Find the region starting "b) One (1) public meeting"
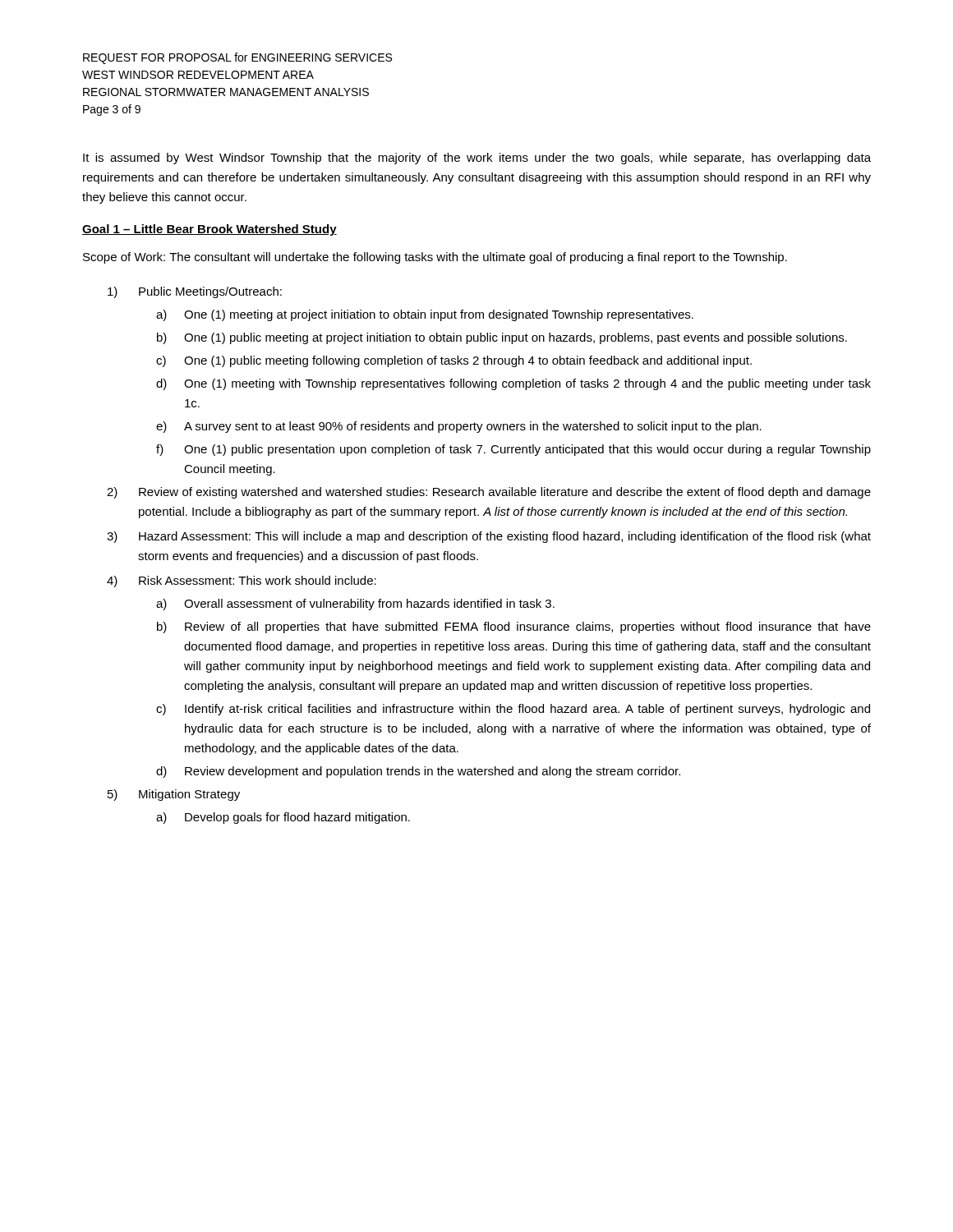Screen dimensions: 1232x953 513,338
